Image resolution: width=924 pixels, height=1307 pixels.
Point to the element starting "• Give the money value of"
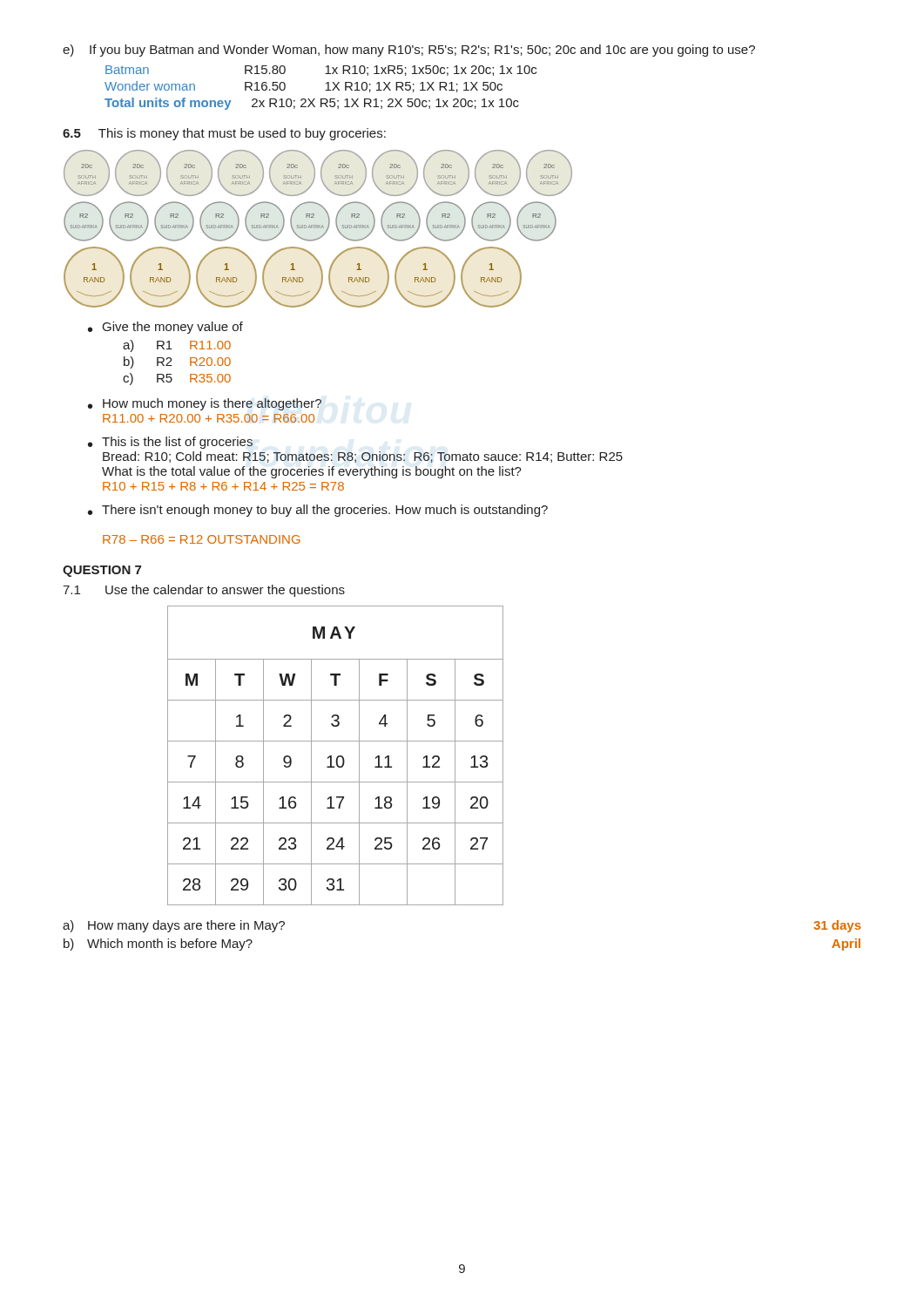165,328
